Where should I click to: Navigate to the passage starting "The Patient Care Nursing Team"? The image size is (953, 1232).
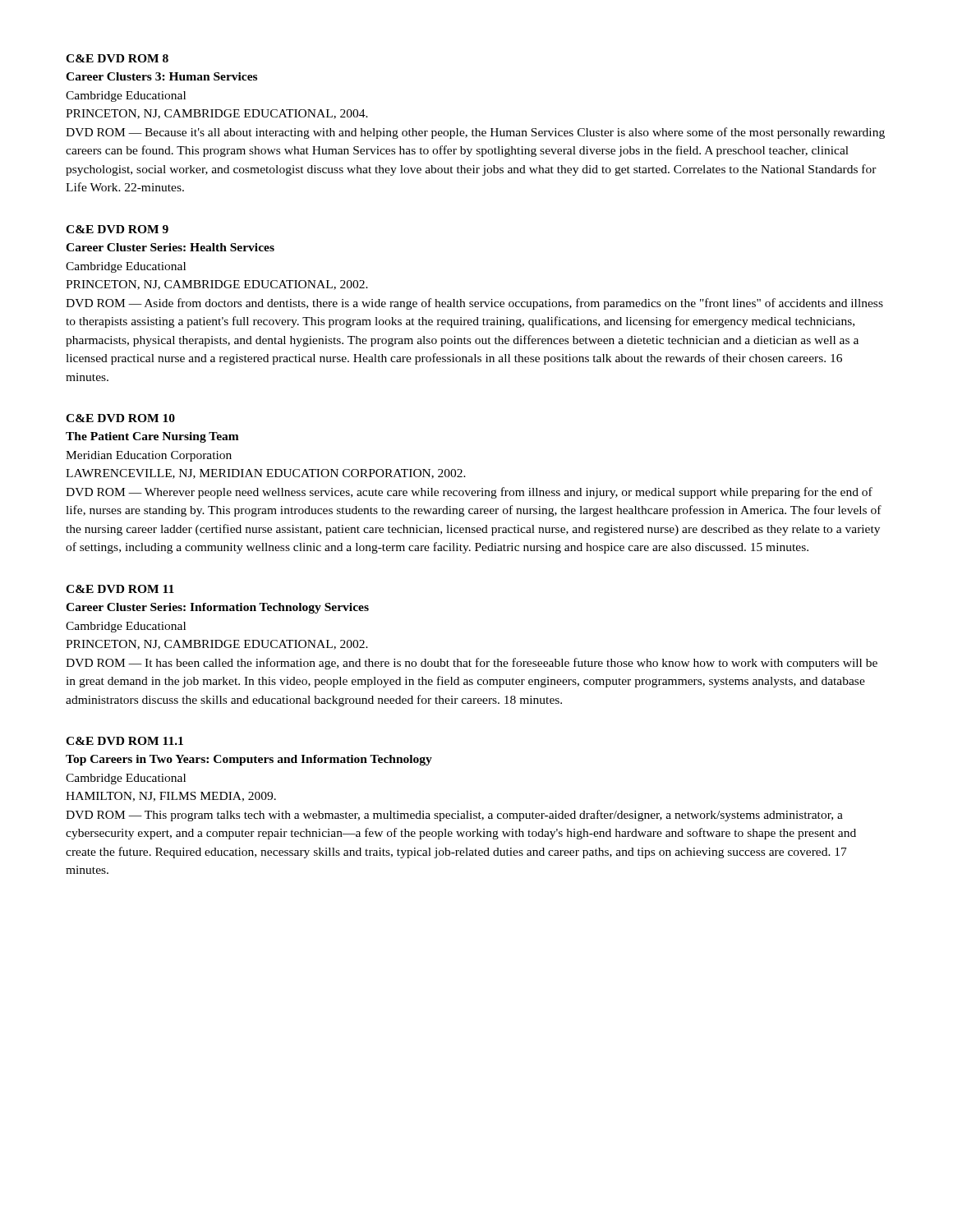pyautogui.click(x=152, y=436)
